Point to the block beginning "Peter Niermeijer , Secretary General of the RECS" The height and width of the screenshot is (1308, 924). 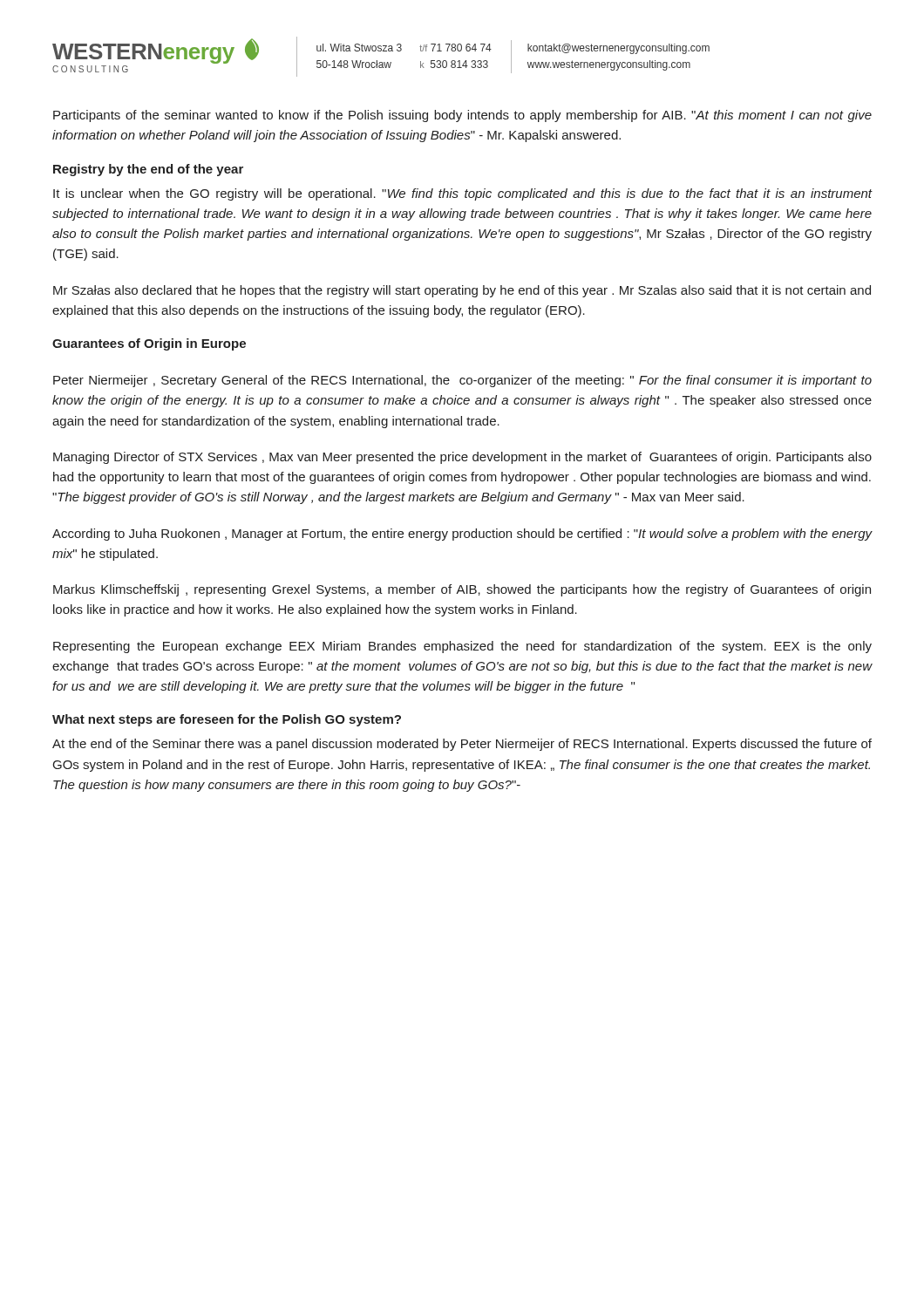pos(462,400)
